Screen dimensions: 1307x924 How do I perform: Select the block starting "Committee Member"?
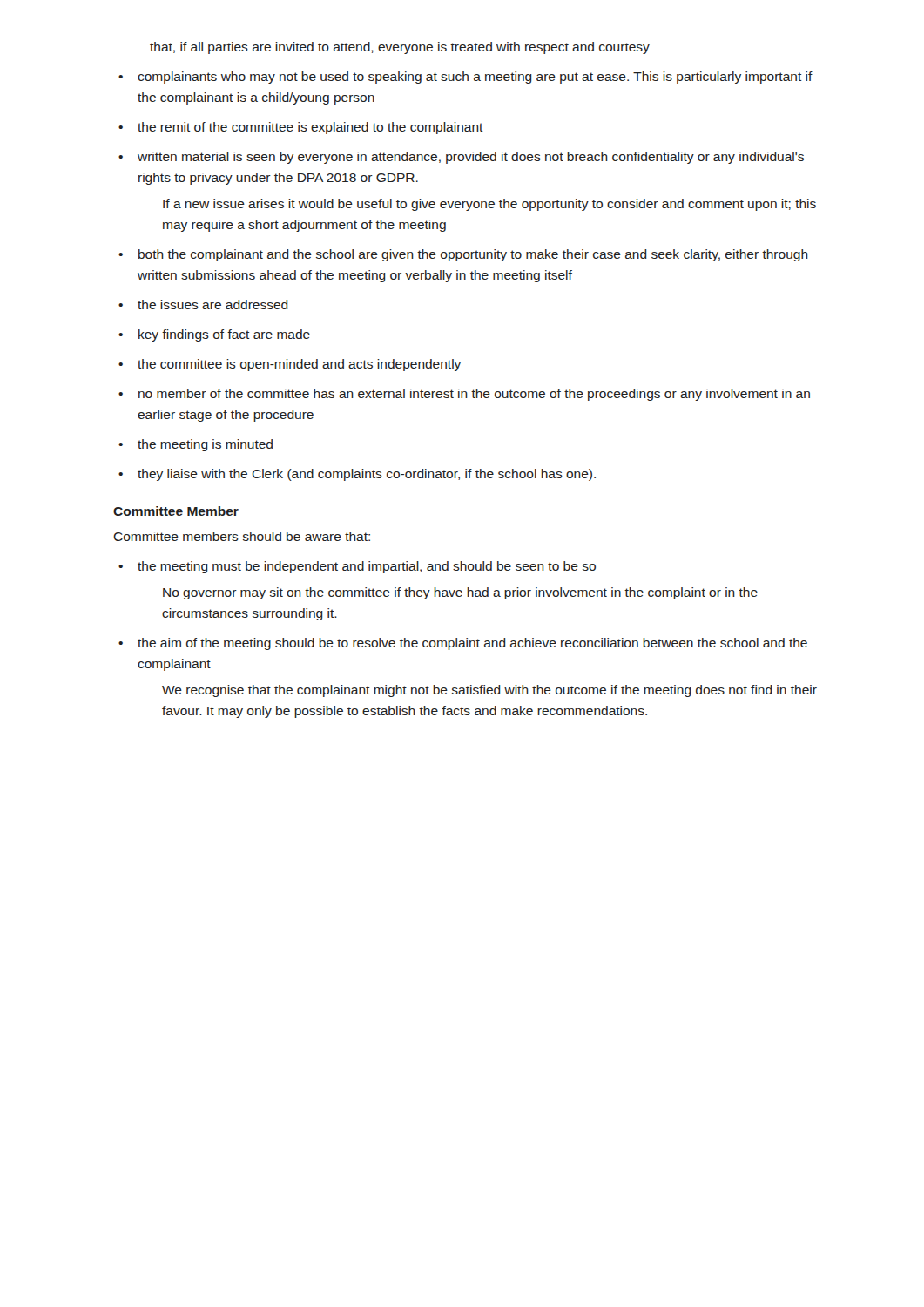(x=176, y=511)
